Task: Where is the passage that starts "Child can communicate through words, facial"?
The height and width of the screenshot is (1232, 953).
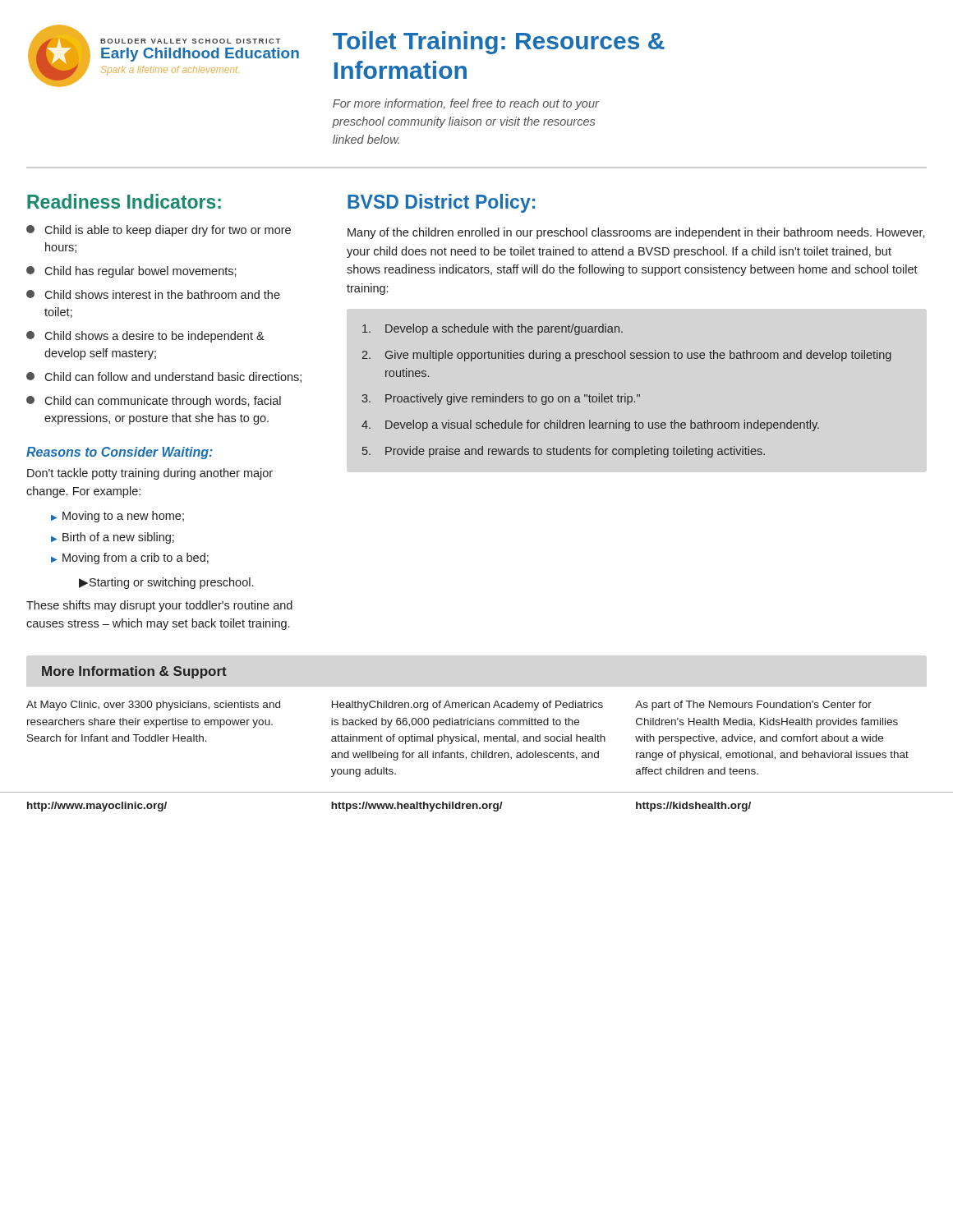Action: tap(166, 410)
